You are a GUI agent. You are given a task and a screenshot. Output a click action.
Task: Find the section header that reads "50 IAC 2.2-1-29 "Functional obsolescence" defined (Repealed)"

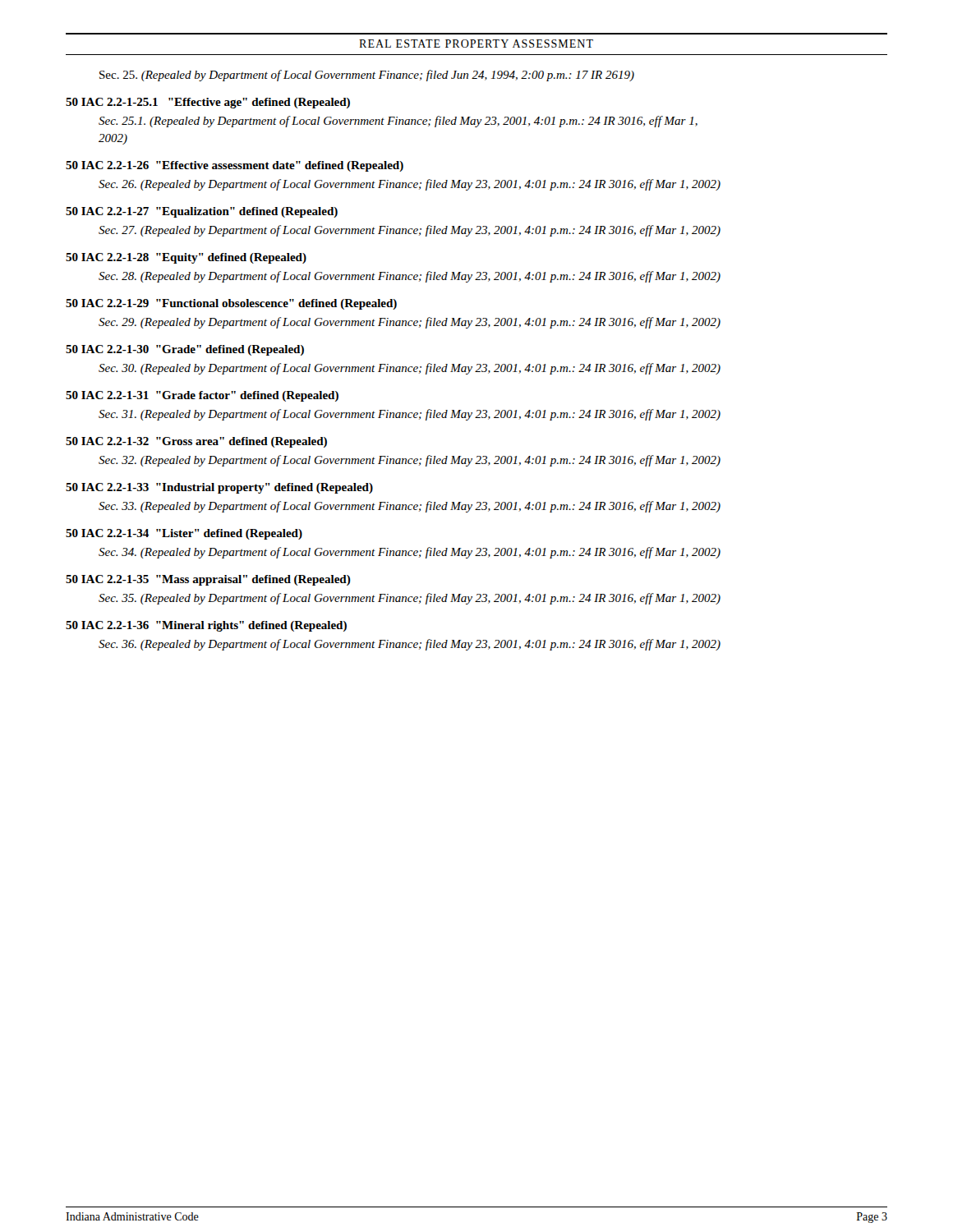click(231, 303)
